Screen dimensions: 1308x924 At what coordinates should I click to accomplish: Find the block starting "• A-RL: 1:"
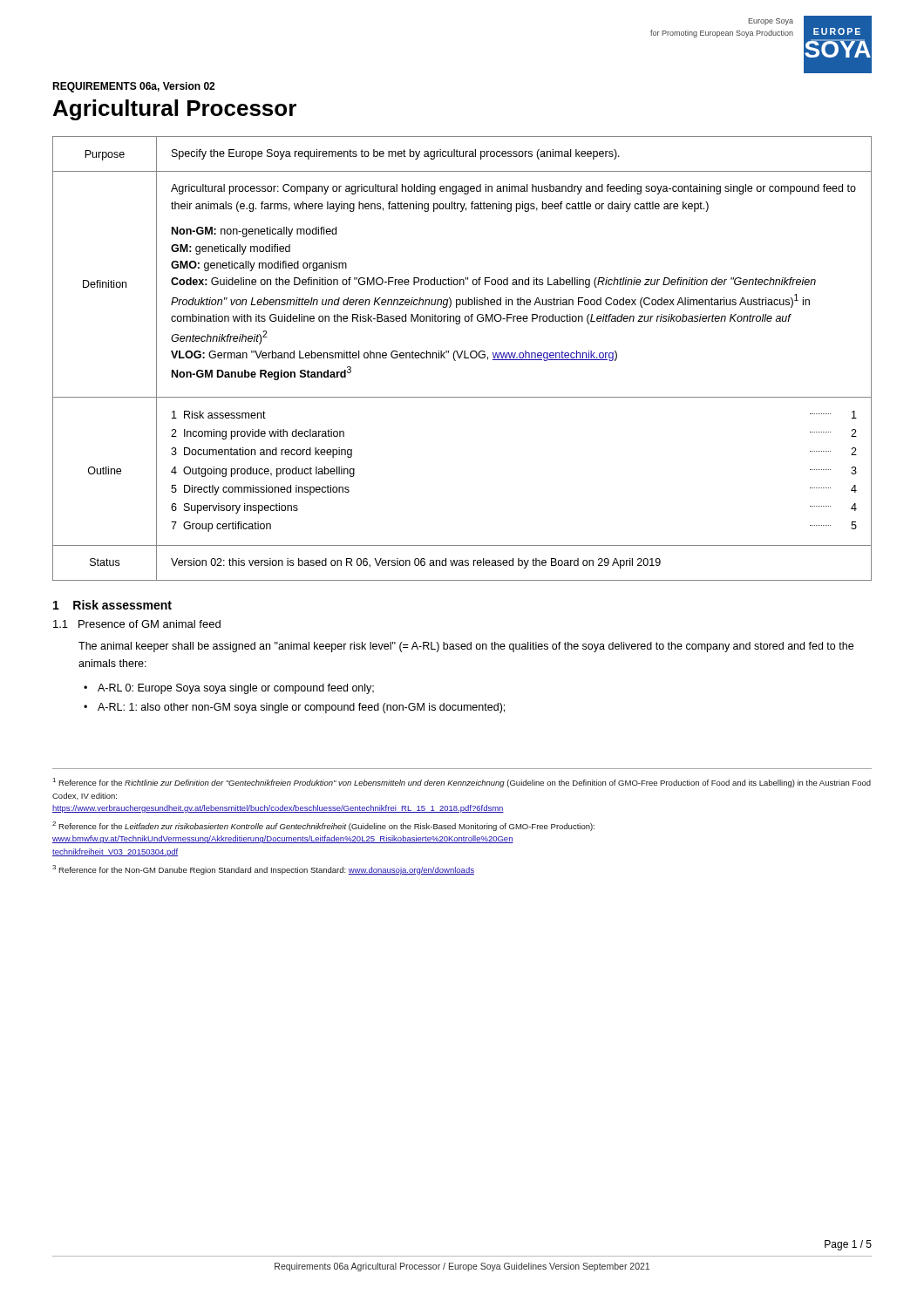click(295, 707)
